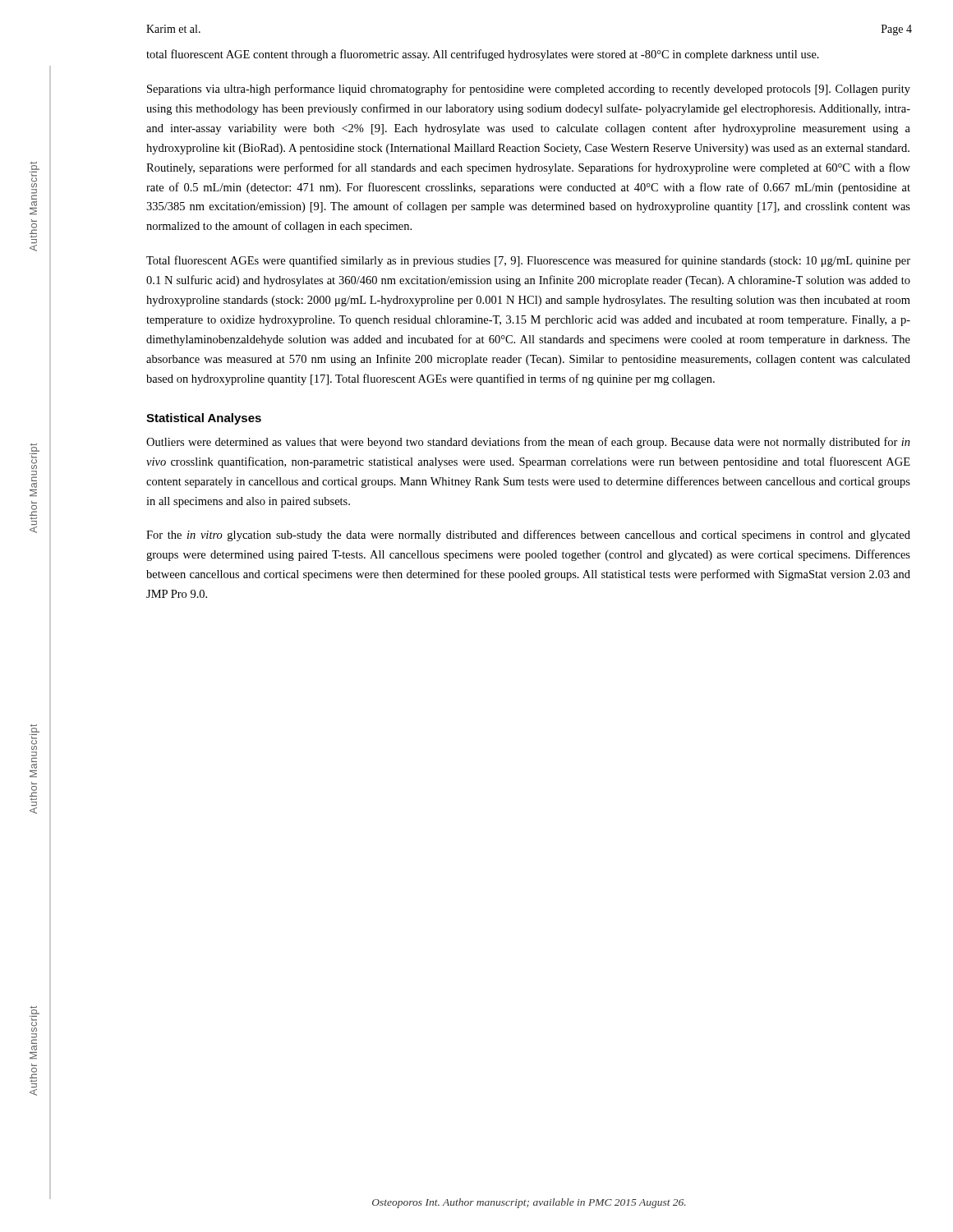953x1232 pixels.
Task: Point to the block beginning "Outliers were determined as values that"
Action: [x=528, y=471]
